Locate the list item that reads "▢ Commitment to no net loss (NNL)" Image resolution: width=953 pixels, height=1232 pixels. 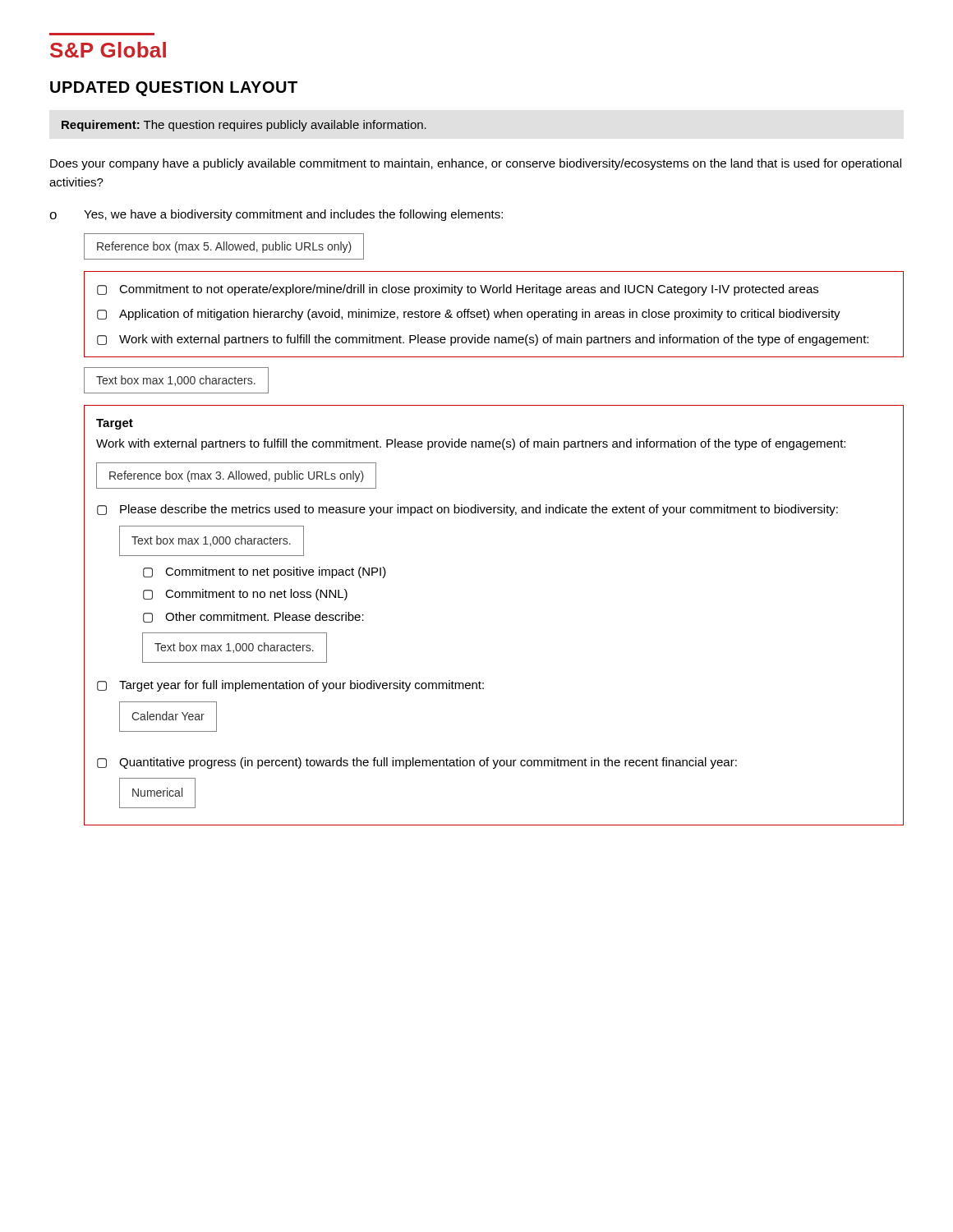pyautogui.click(x=245, y=594)
